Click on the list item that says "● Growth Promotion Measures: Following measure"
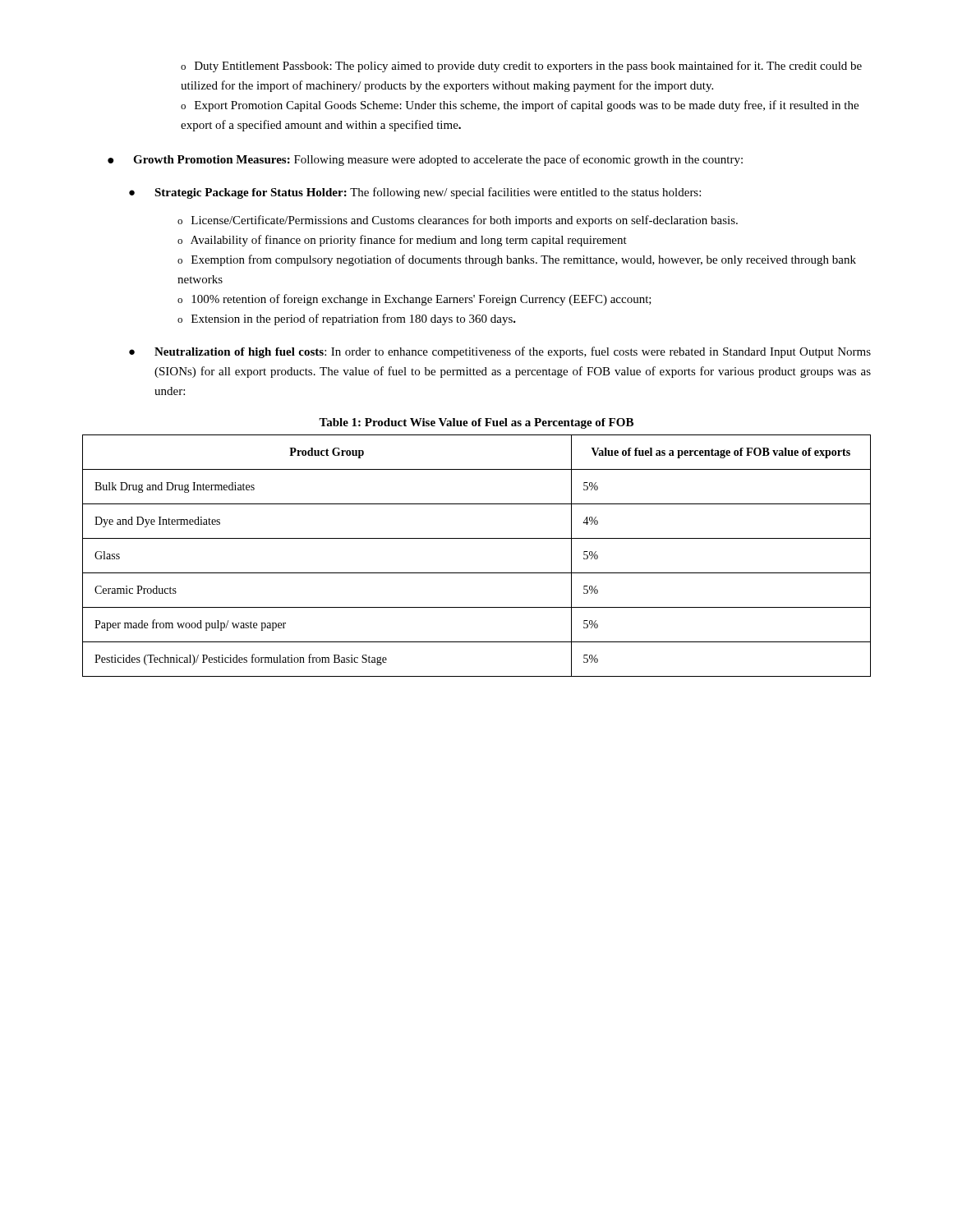953x1232 pixels. pos(489,160)
